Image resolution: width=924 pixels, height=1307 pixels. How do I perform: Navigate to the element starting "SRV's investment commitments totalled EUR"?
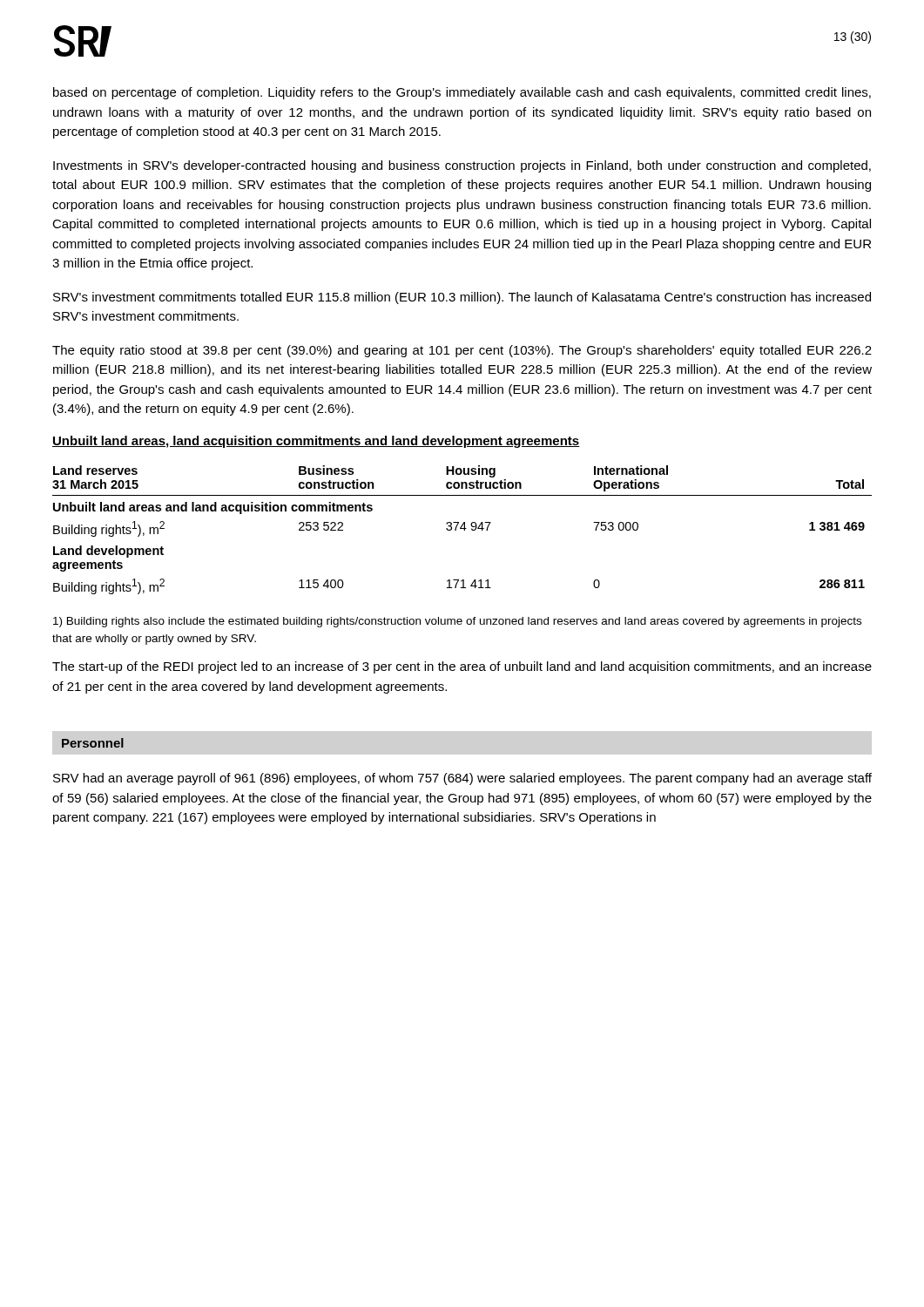[462, 306]
